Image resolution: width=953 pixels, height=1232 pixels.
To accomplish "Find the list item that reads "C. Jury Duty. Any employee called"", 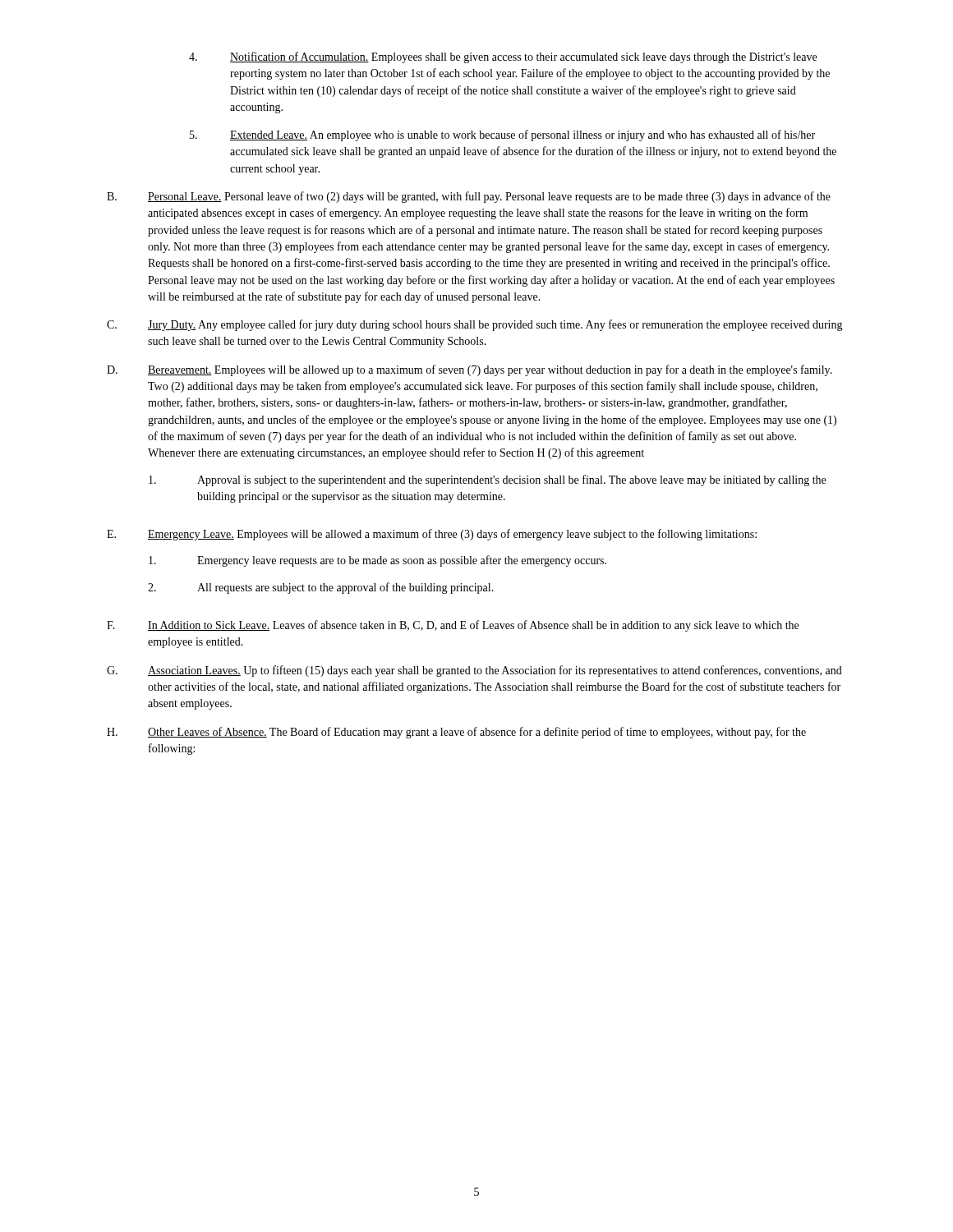I will 476,334.
